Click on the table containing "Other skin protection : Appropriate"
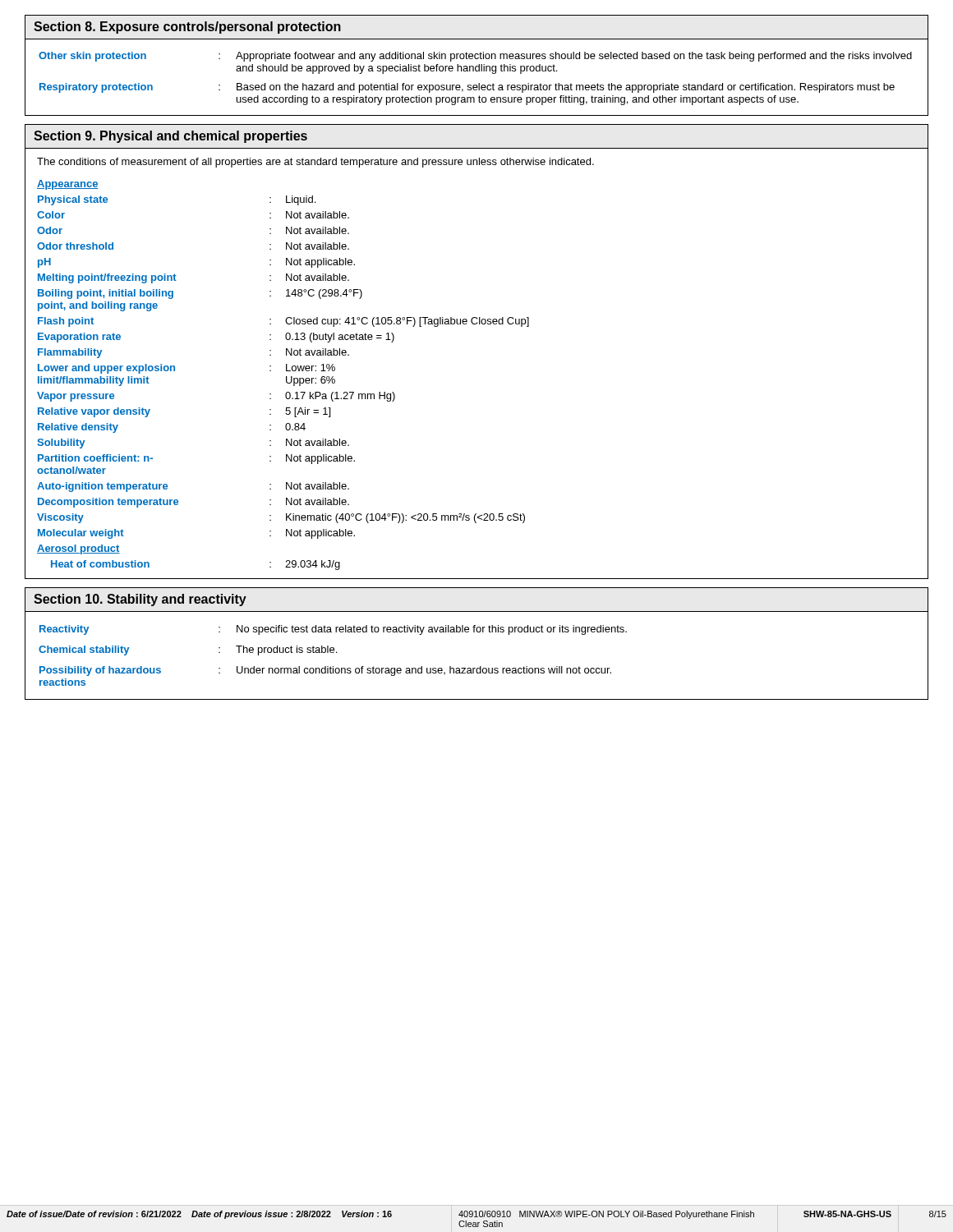Screen dimensions: 1232x953 click(476, 77)
